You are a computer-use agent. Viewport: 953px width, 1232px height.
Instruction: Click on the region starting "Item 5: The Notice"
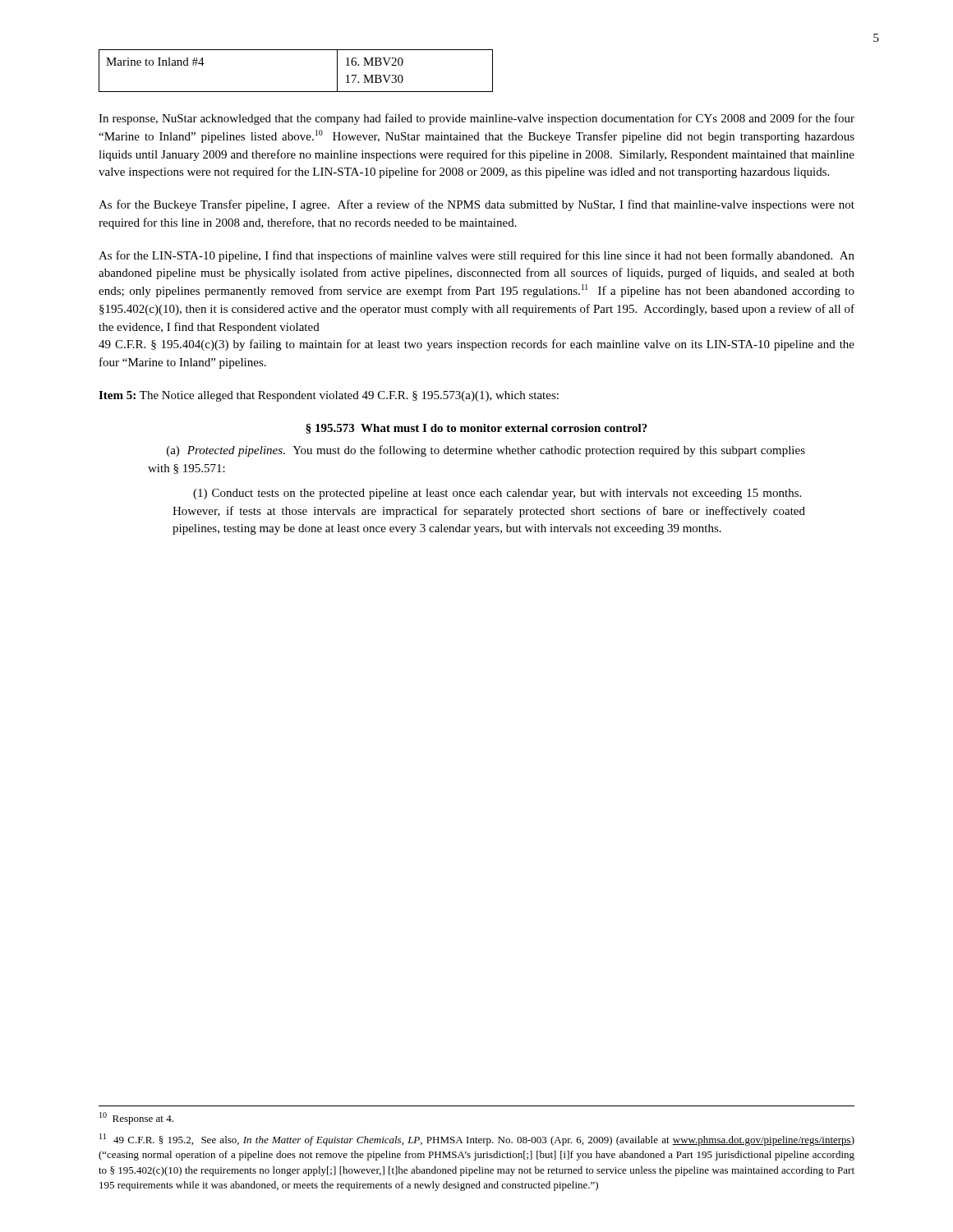(x=329, y=395)
